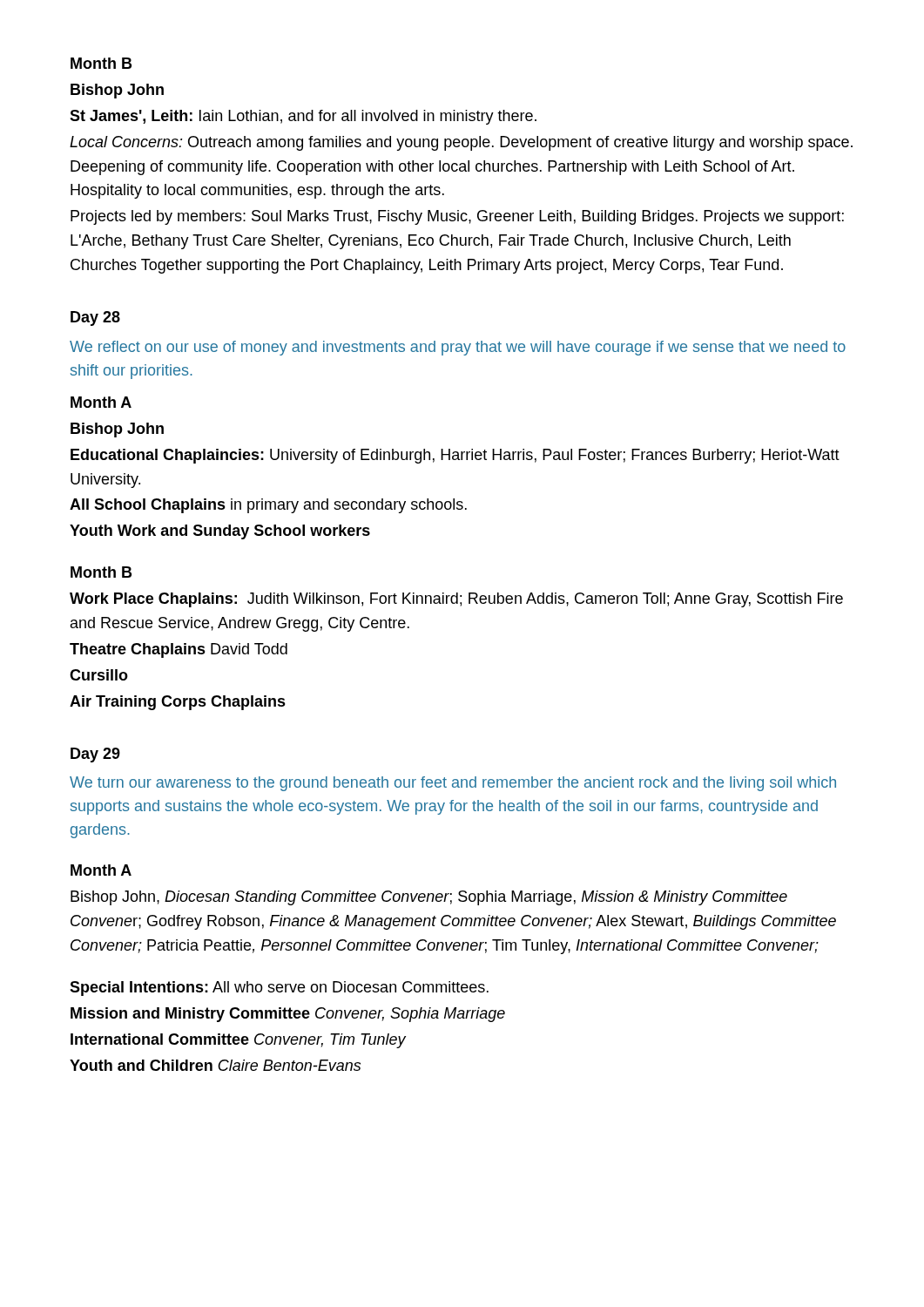Locate the text "Day 28"

[x=95, y=317]
